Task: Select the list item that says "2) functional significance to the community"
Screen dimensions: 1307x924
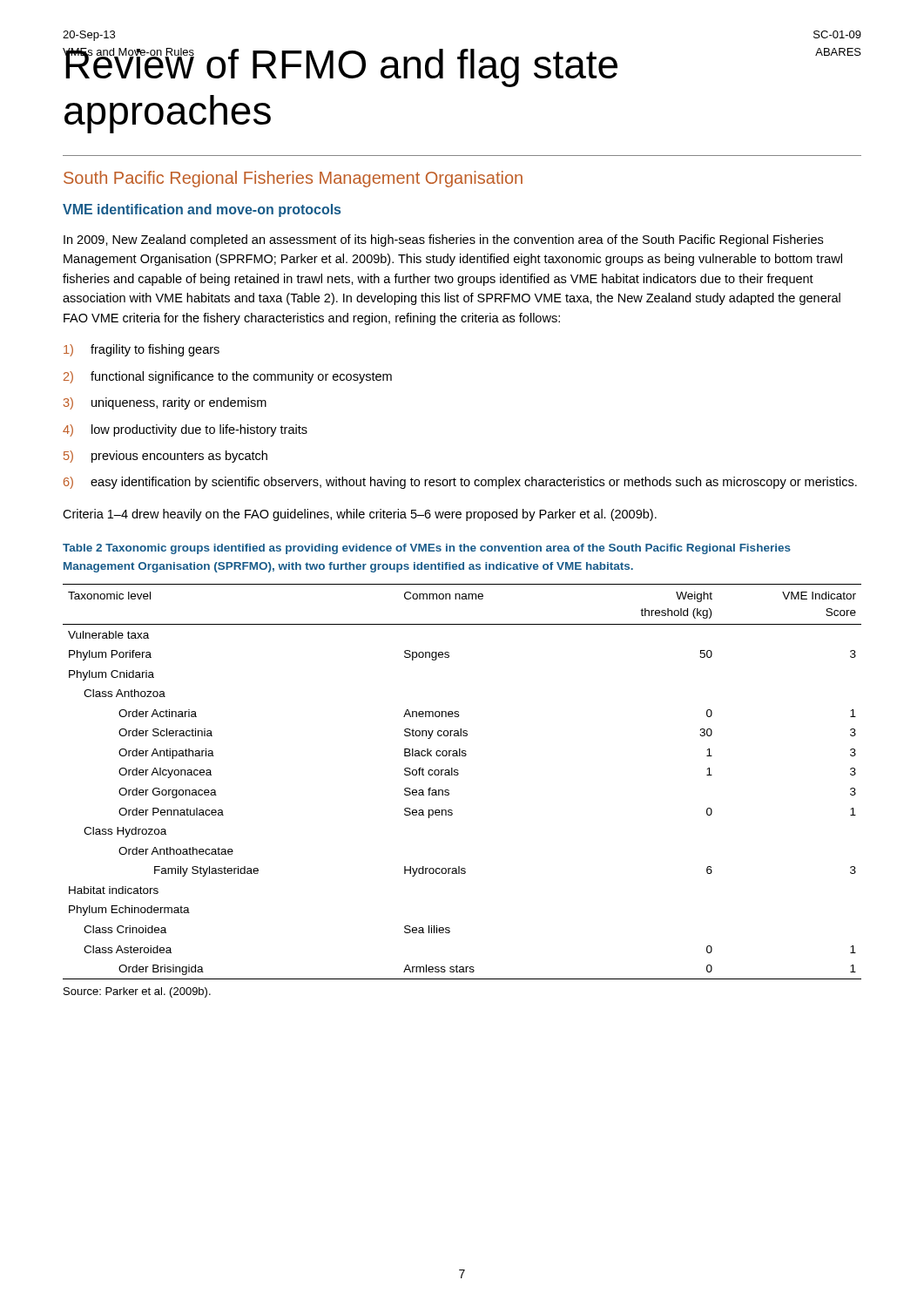Action: [228, 377]
